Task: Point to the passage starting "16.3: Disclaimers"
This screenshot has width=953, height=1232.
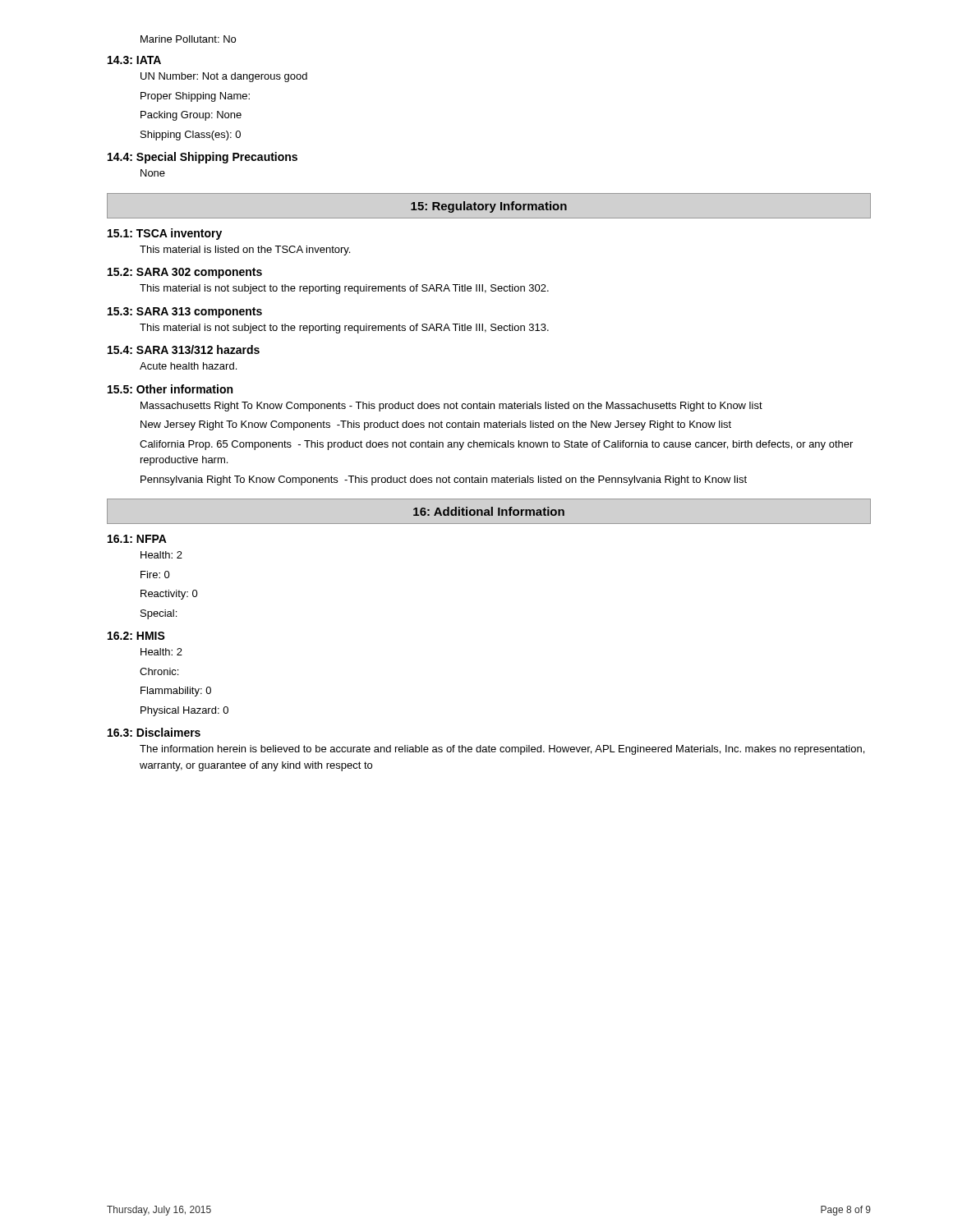Action: point(154,733)
